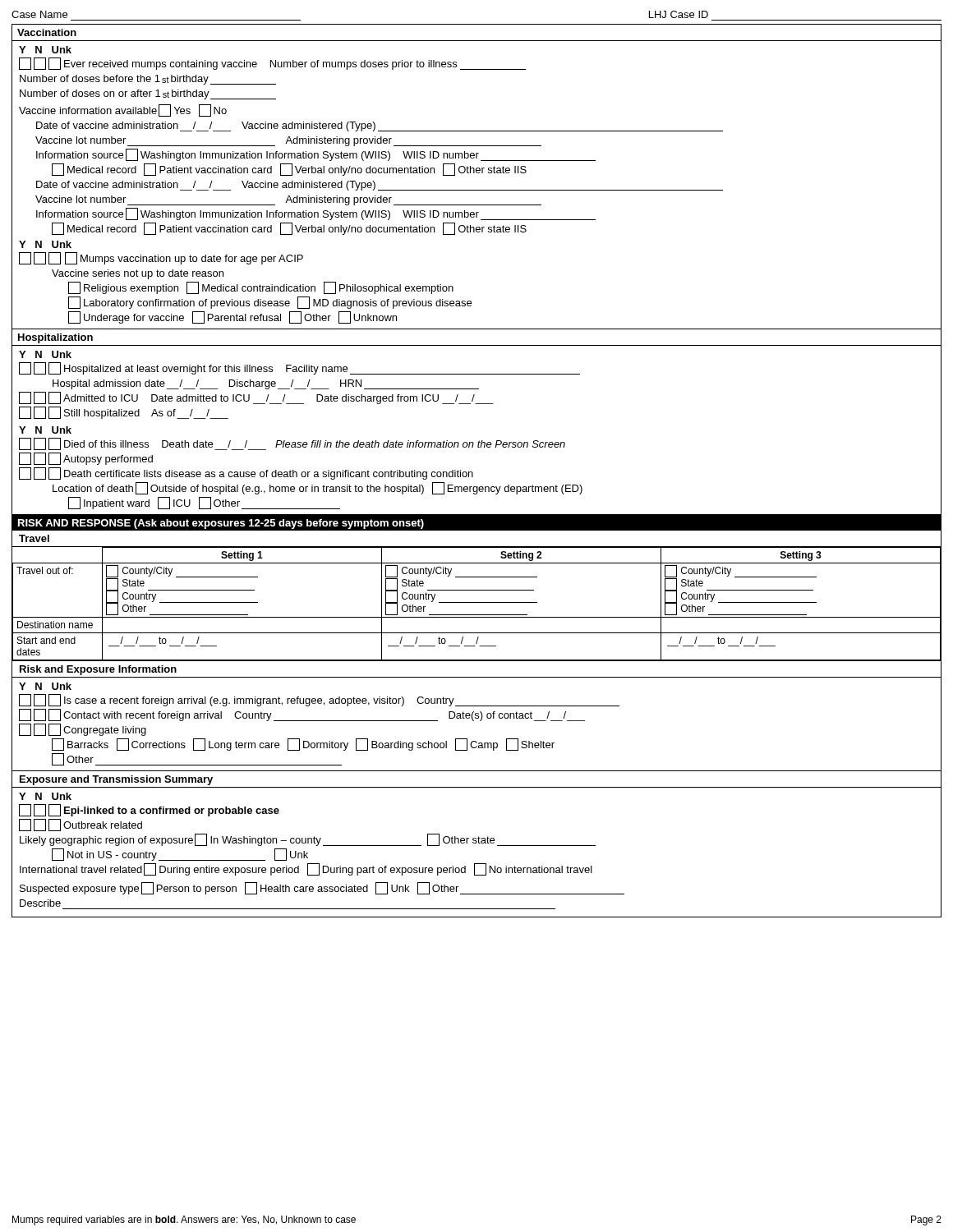The image size is (953, 1232).
Task: Click on the text block that reads "Suspected exposure type Person to person Health"
Action: click(476, 896)
